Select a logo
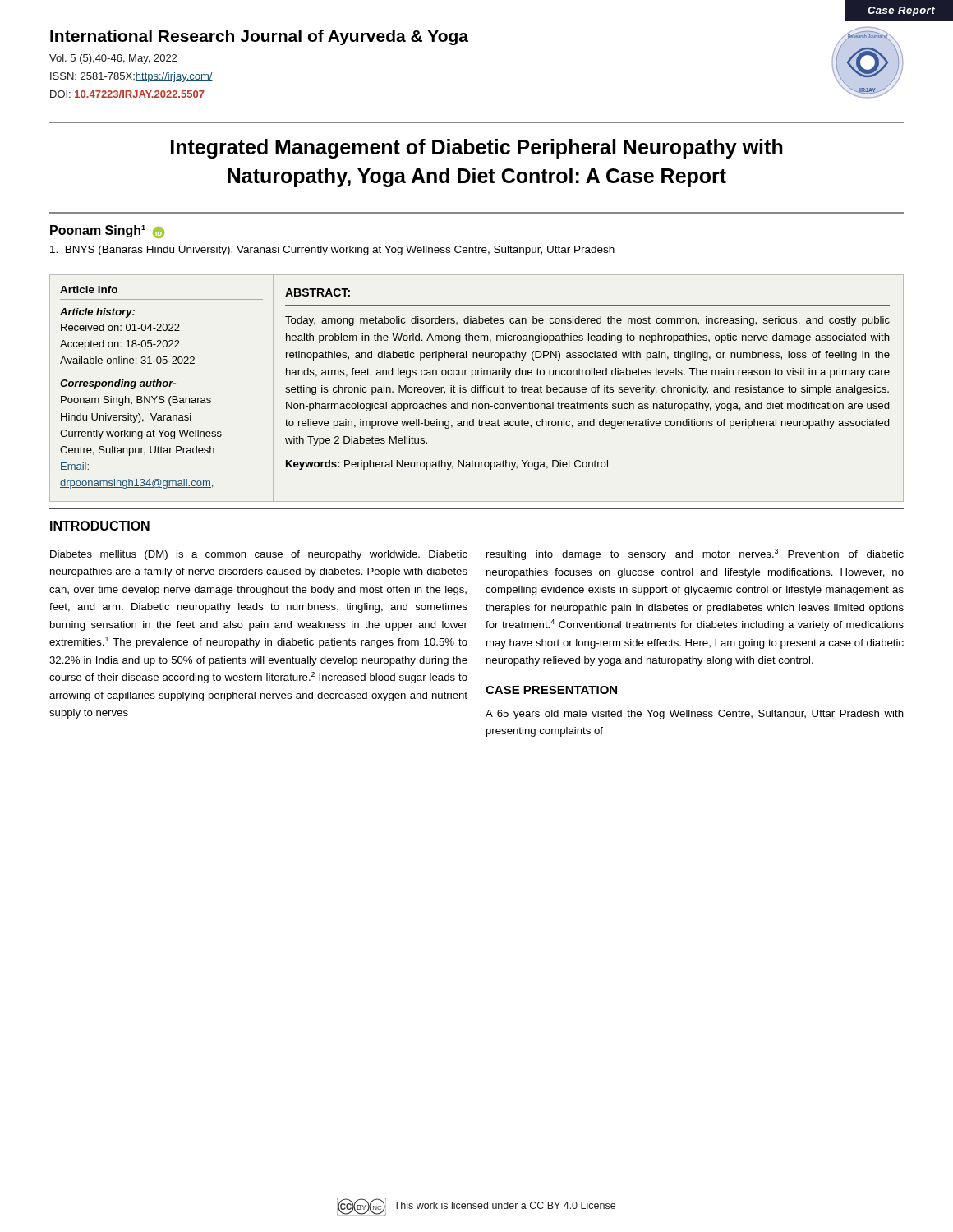This screenshot has height=1232, width=953. point(868,62)
